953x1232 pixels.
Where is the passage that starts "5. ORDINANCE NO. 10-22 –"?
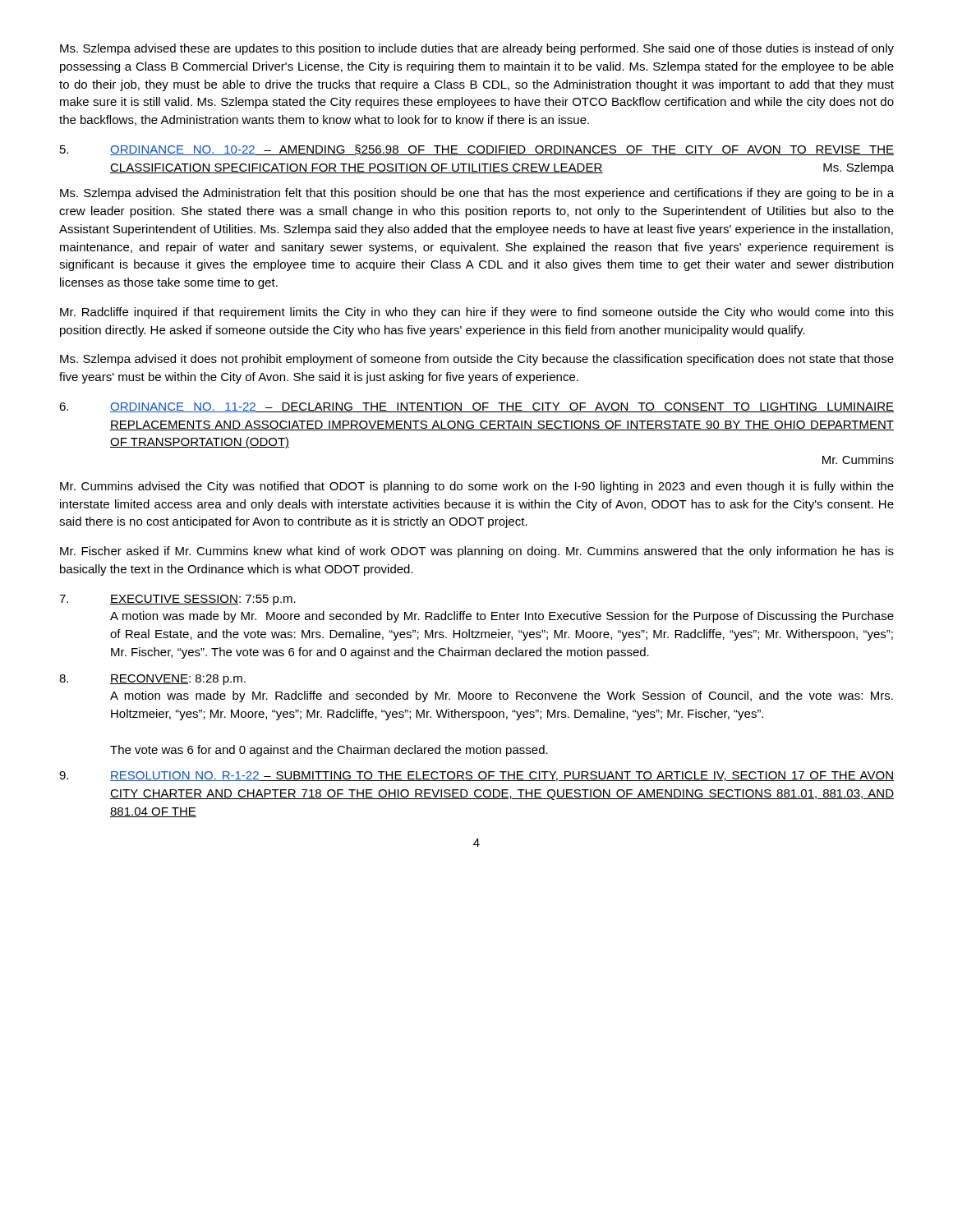[x=476, y=158]
